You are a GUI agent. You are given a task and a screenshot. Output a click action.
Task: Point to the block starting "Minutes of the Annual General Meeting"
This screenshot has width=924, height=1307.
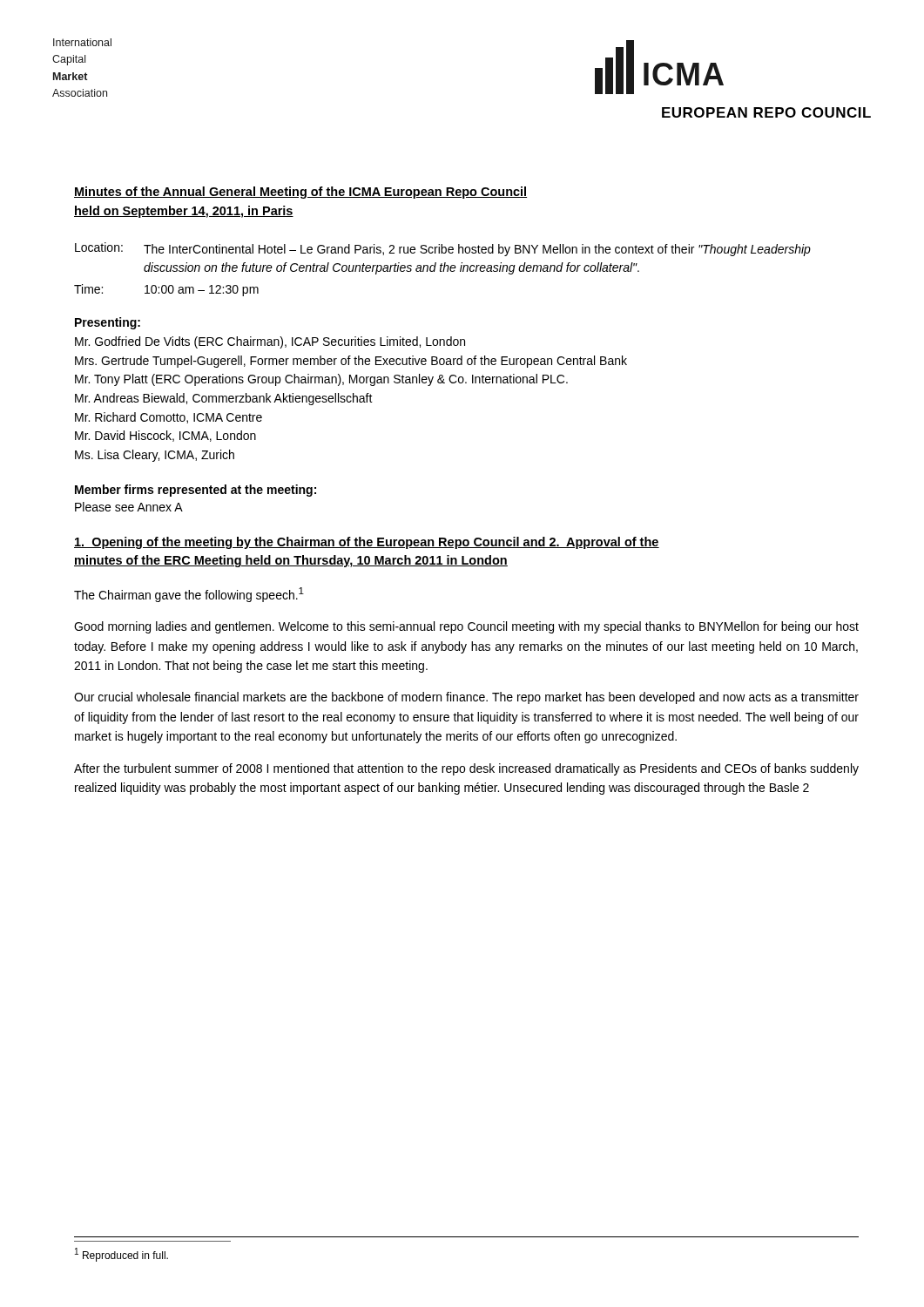(300, 201)
